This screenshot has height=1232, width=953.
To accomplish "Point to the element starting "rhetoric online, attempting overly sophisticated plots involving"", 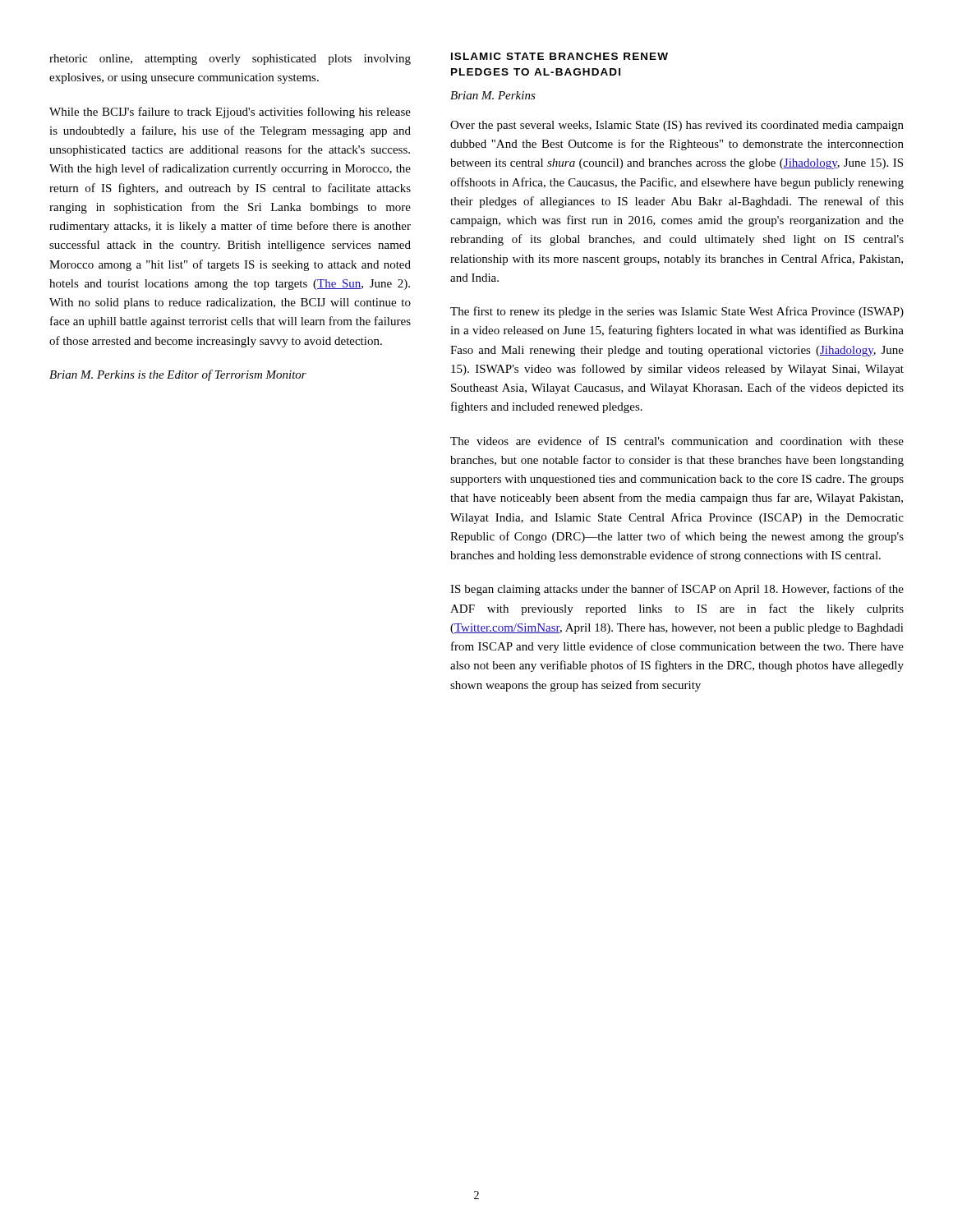I will click(230, 68).
